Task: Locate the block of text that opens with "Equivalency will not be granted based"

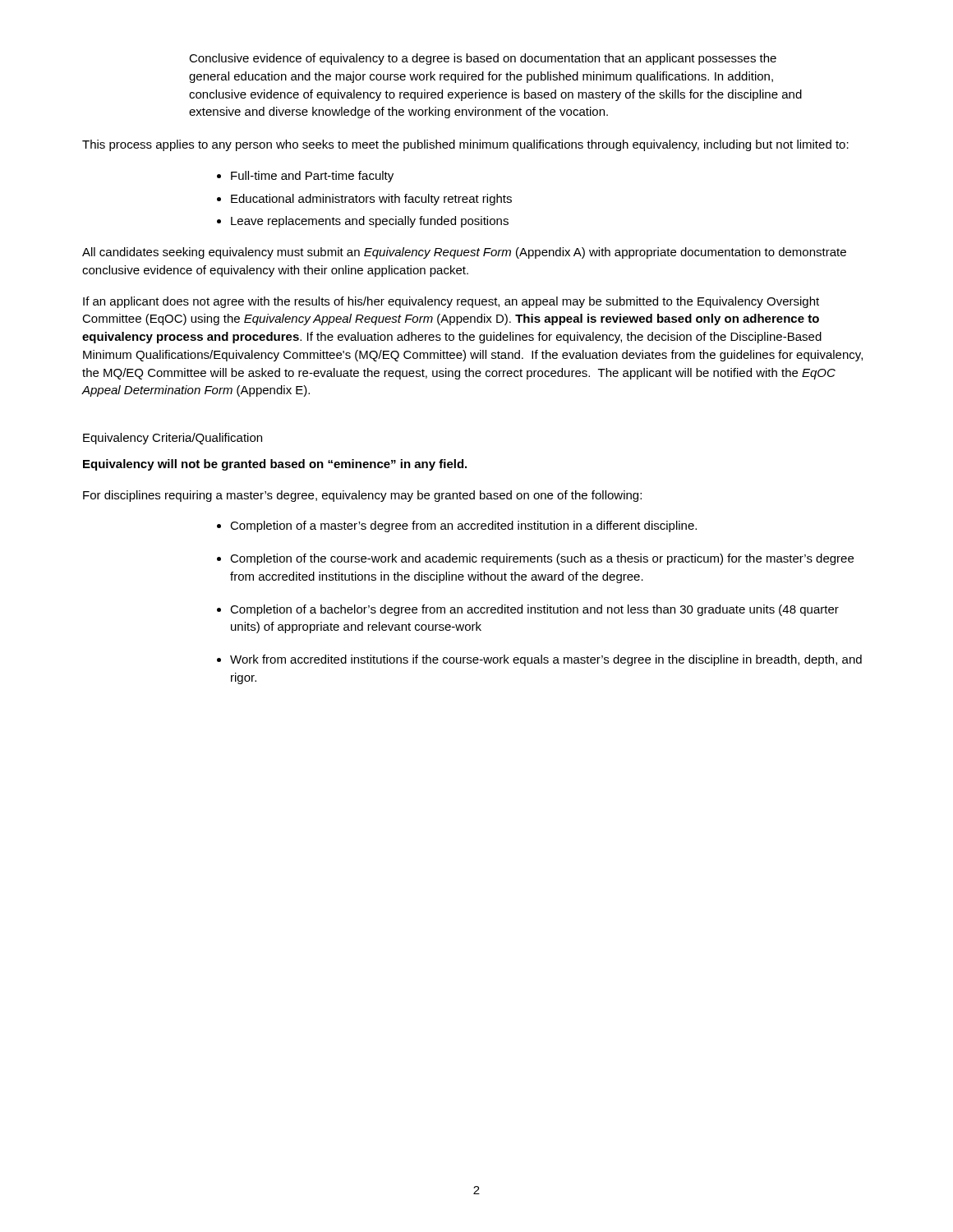Action: coord(275,463)
